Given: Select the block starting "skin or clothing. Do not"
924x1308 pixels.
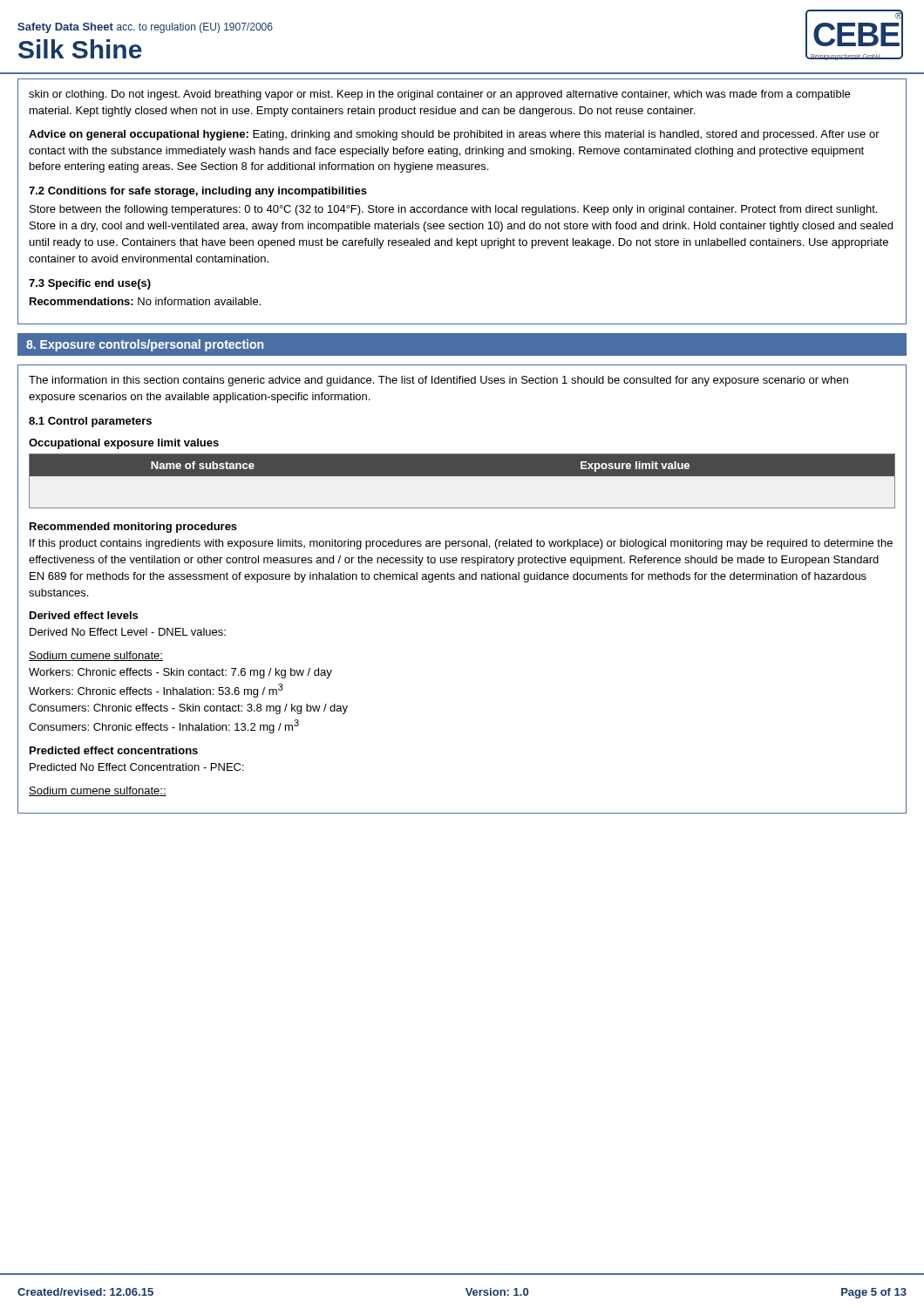Looking at the screenshot, I should click(x=440, y=102).
